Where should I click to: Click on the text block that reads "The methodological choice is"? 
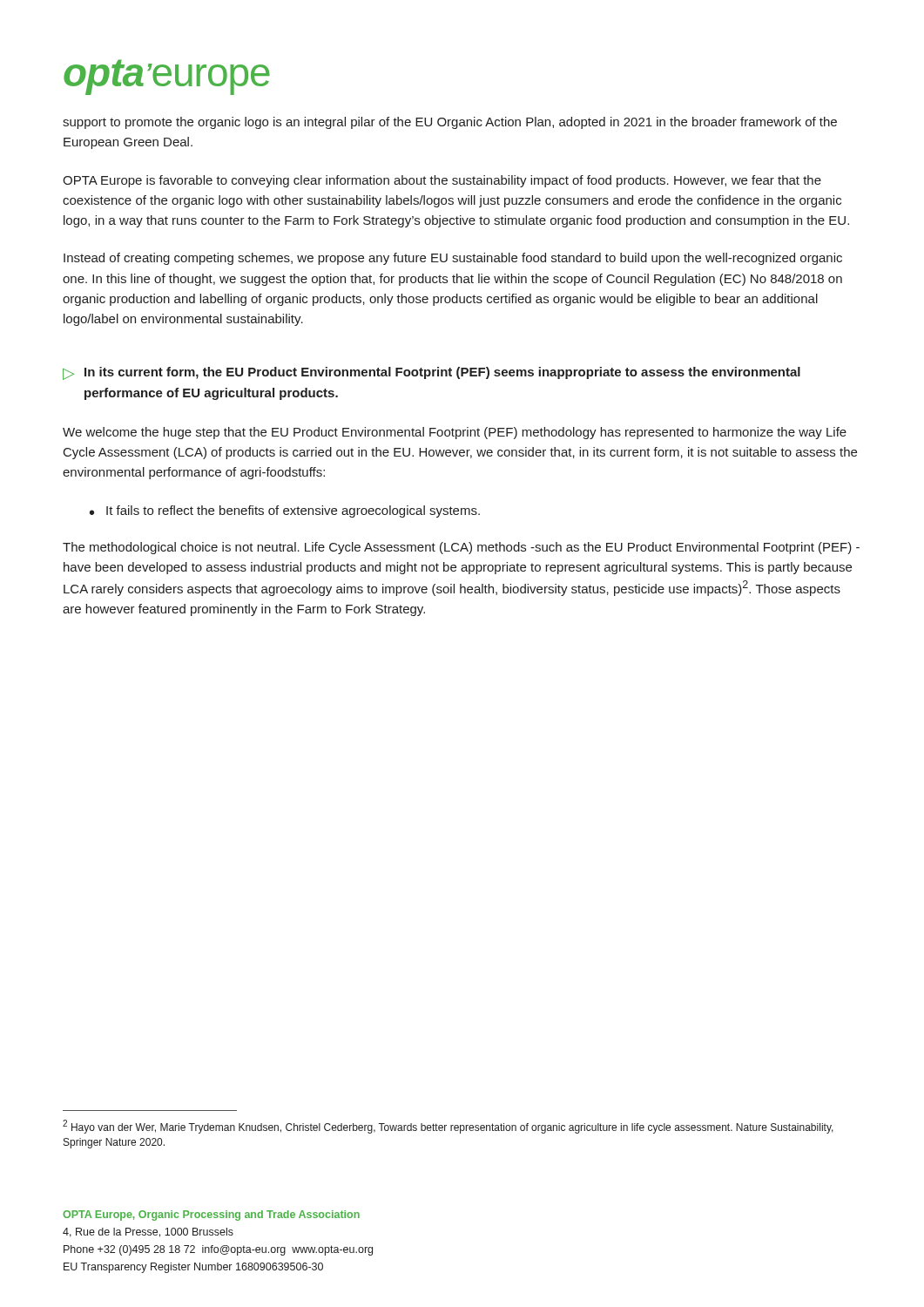pyautogui.click(x=461, y=578)
